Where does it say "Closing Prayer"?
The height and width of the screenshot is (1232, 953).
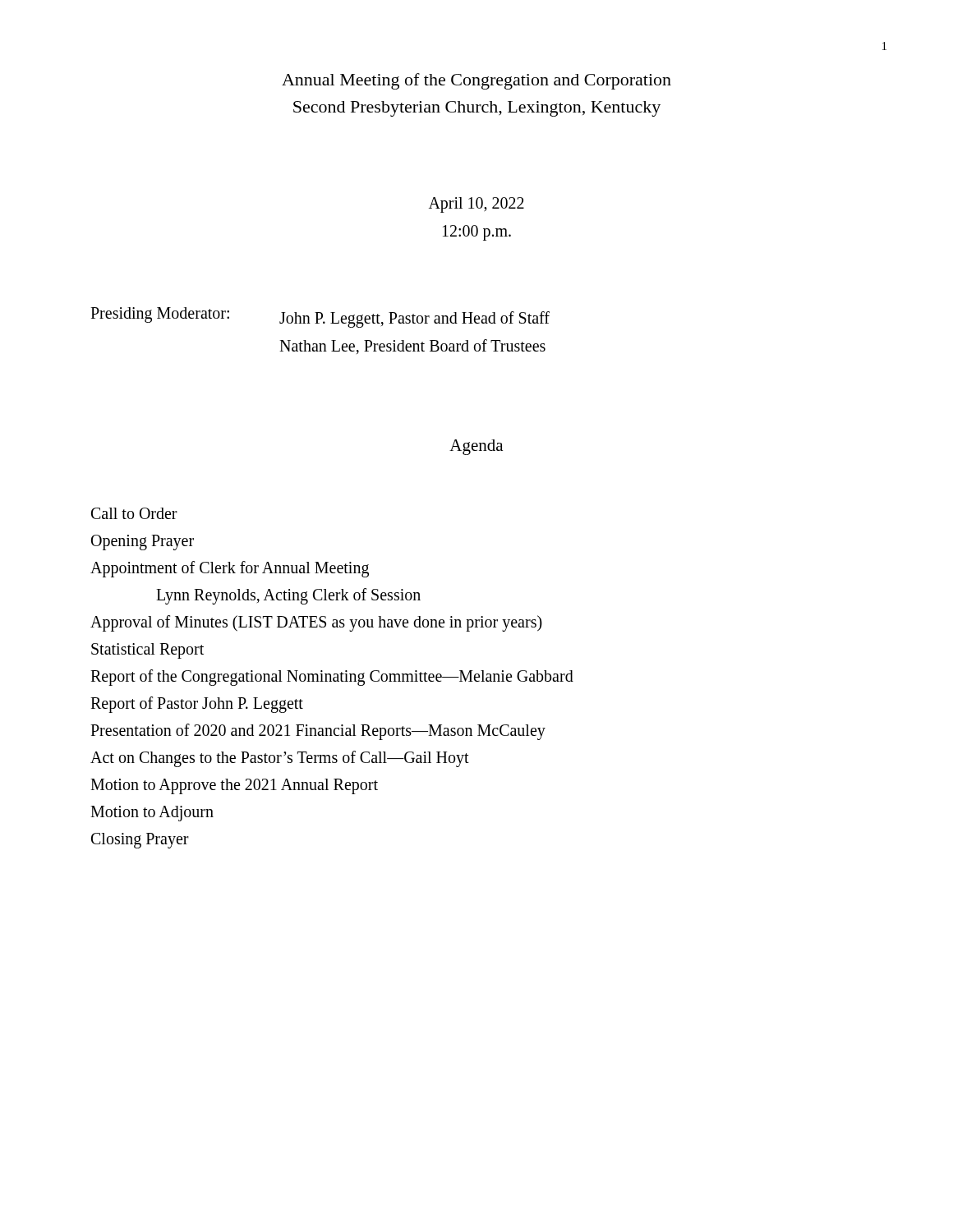[139, 839]
